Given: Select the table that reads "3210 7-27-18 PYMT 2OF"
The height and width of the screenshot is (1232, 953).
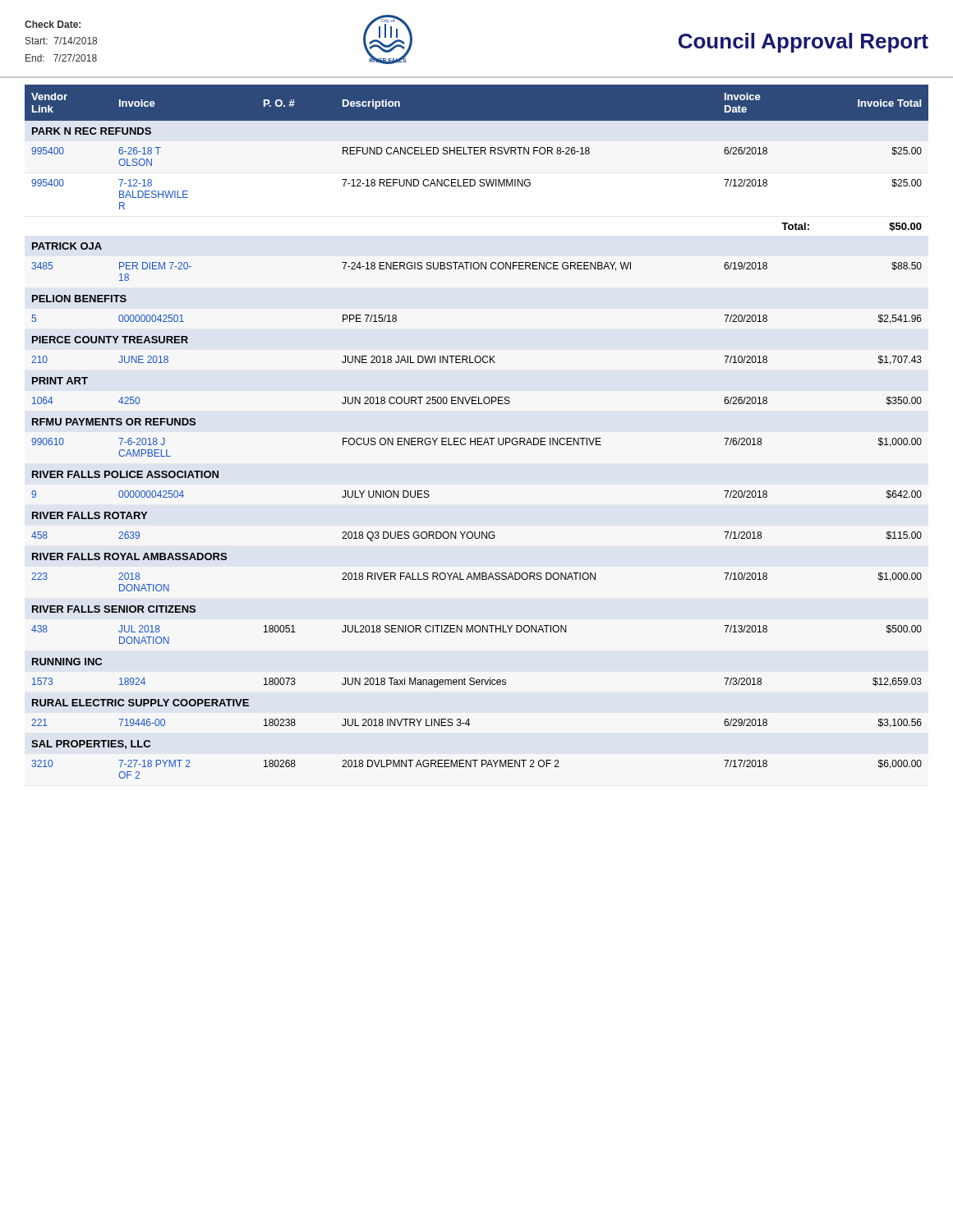Looking at the screenshot, I should tap(476, 770).
